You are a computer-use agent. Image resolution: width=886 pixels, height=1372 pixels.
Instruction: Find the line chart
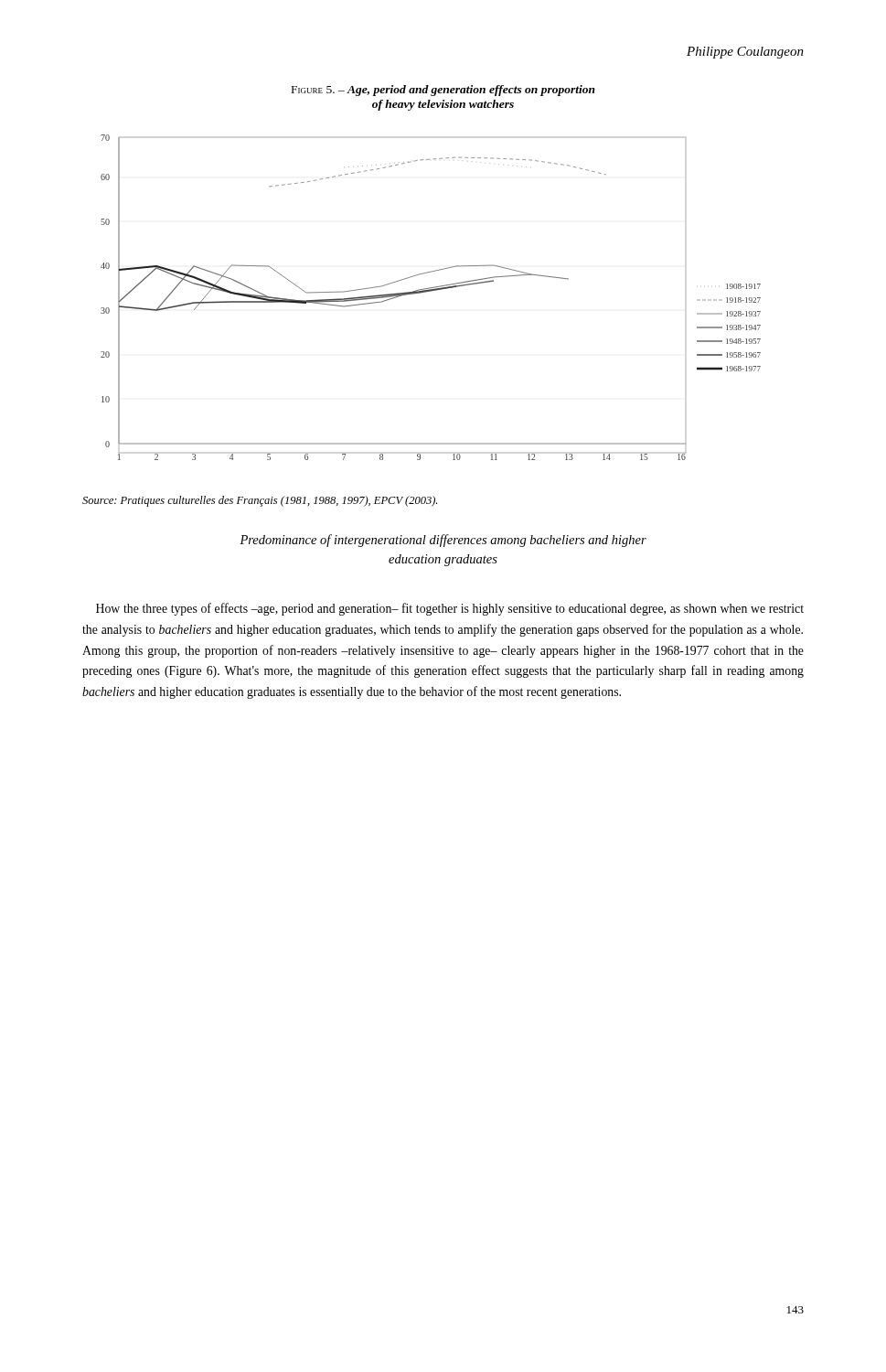(x=434, y=306)
